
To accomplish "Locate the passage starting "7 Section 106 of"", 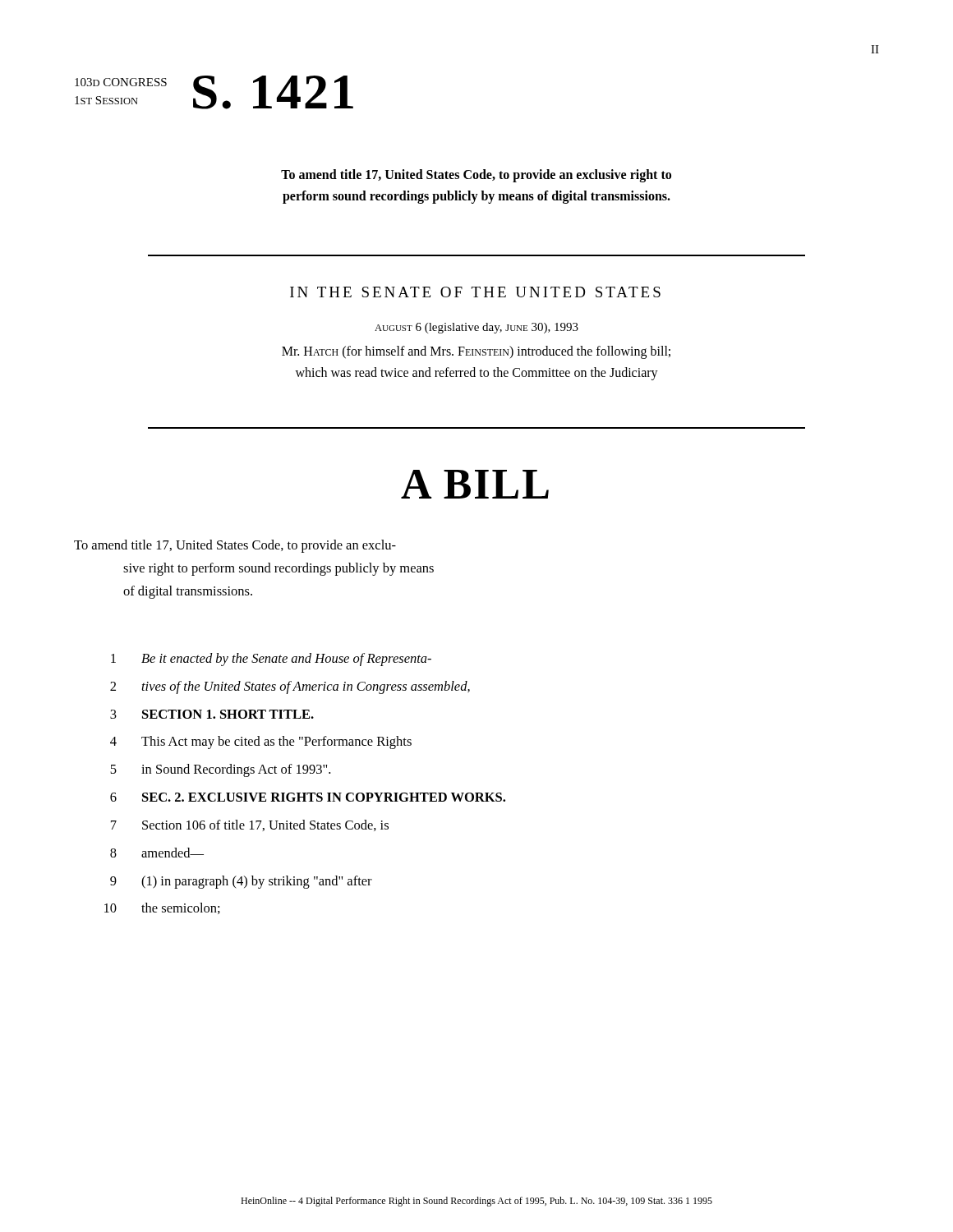I will click(250, 825).
